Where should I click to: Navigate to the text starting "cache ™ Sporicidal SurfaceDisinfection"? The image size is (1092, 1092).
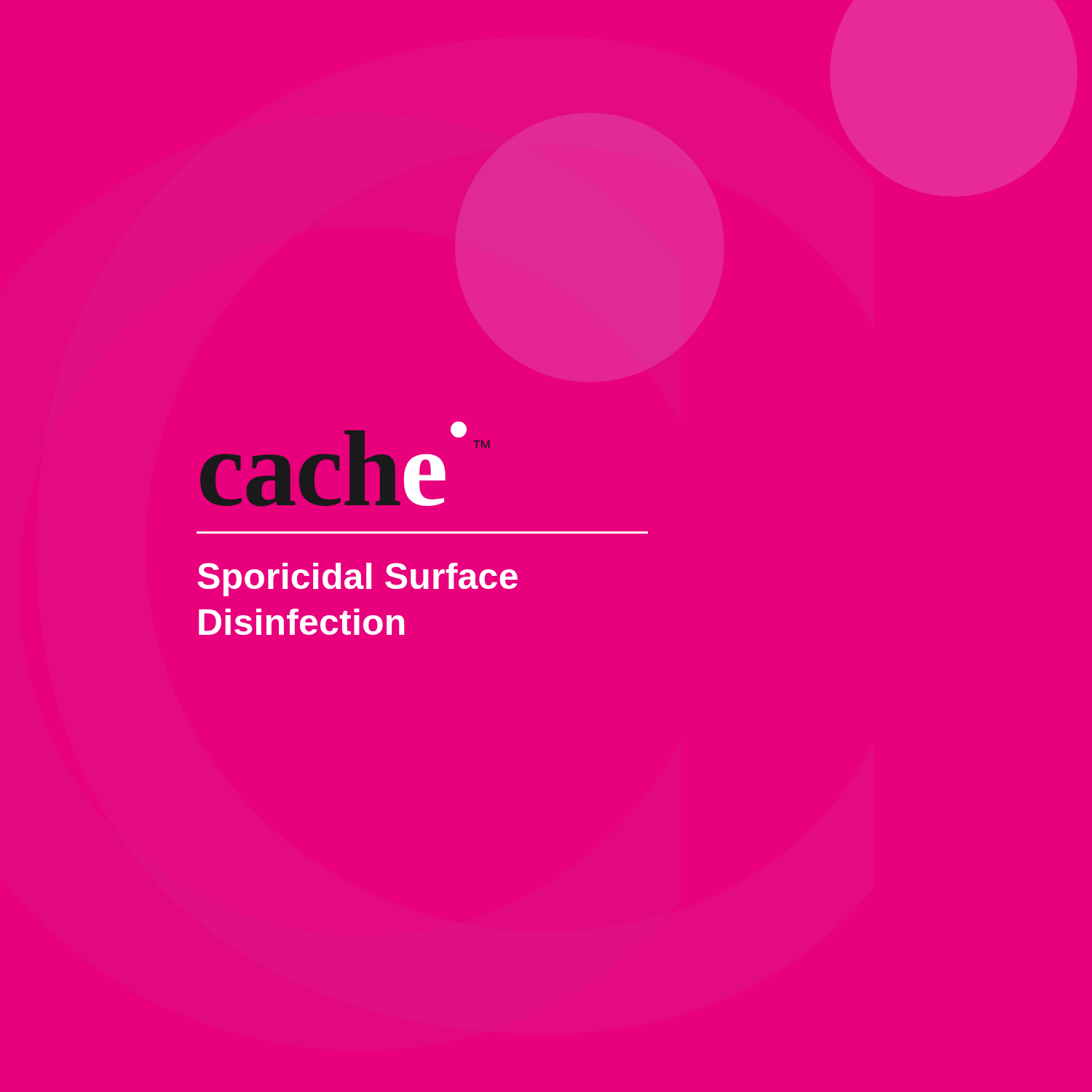coord(488,530)
